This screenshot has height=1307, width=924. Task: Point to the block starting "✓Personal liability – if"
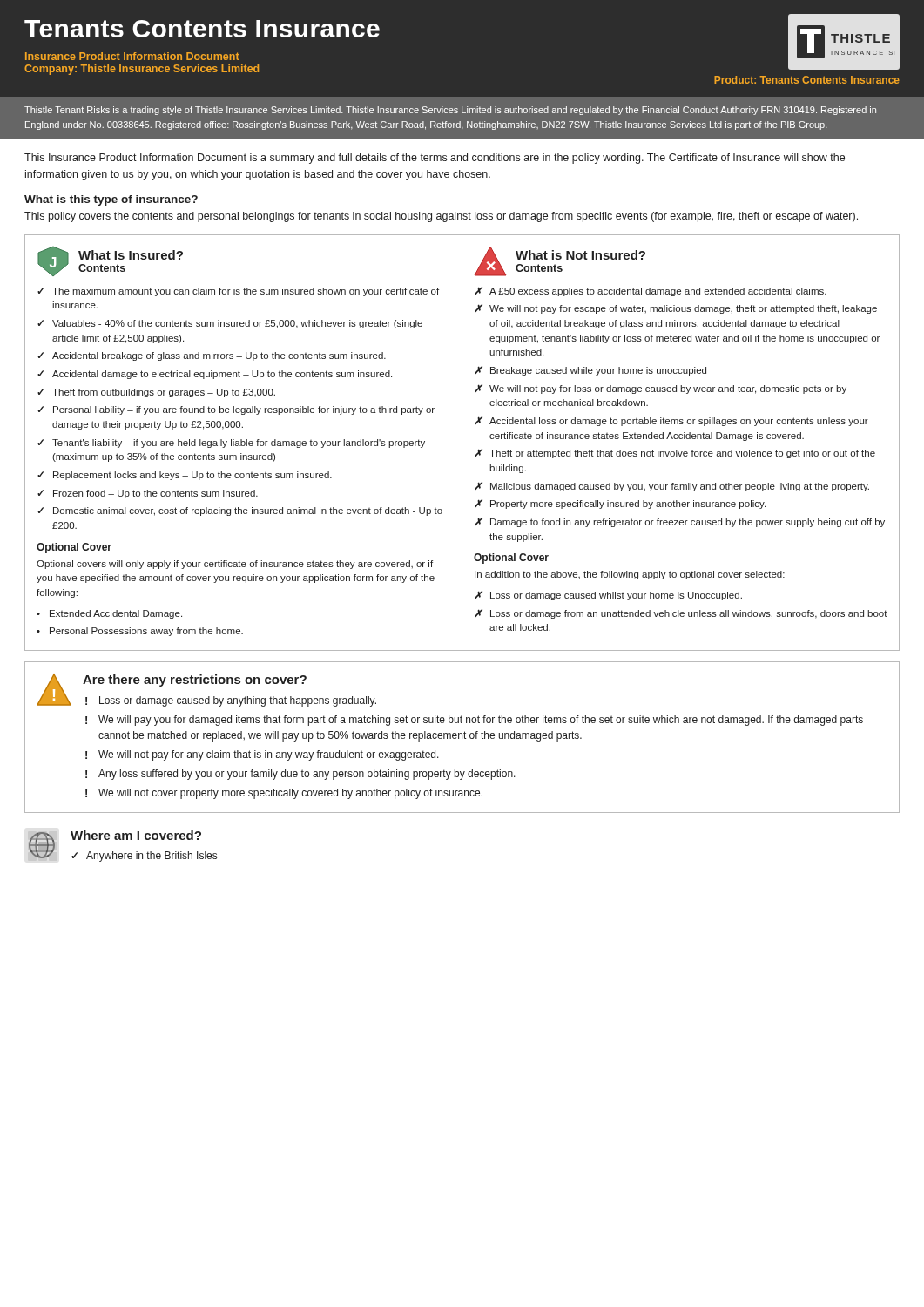click(x=236, y=416)
